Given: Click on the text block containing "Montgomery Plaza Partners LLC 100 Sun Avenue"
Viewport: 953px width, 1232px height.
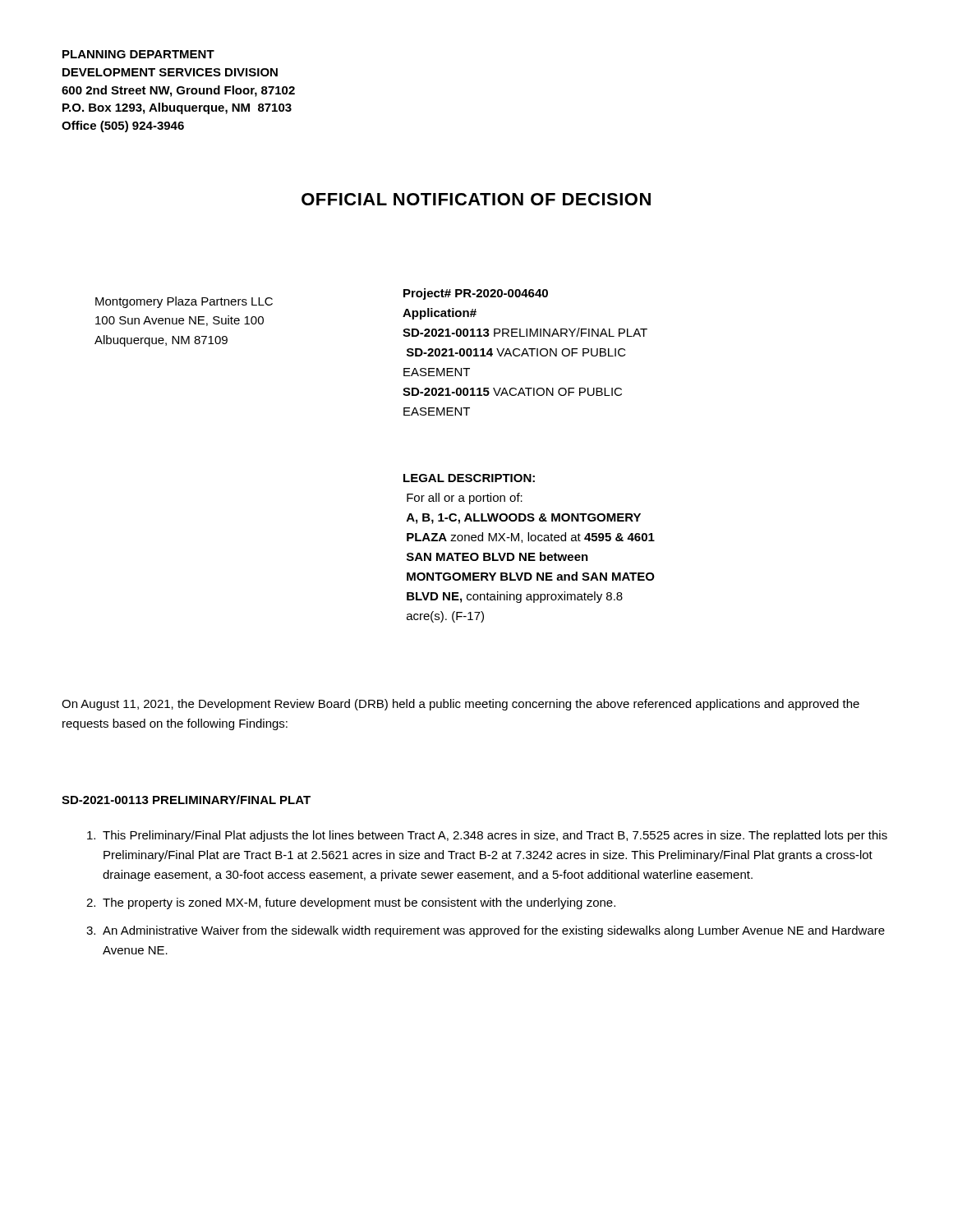Looking at the screenshot, I should 184,320.
